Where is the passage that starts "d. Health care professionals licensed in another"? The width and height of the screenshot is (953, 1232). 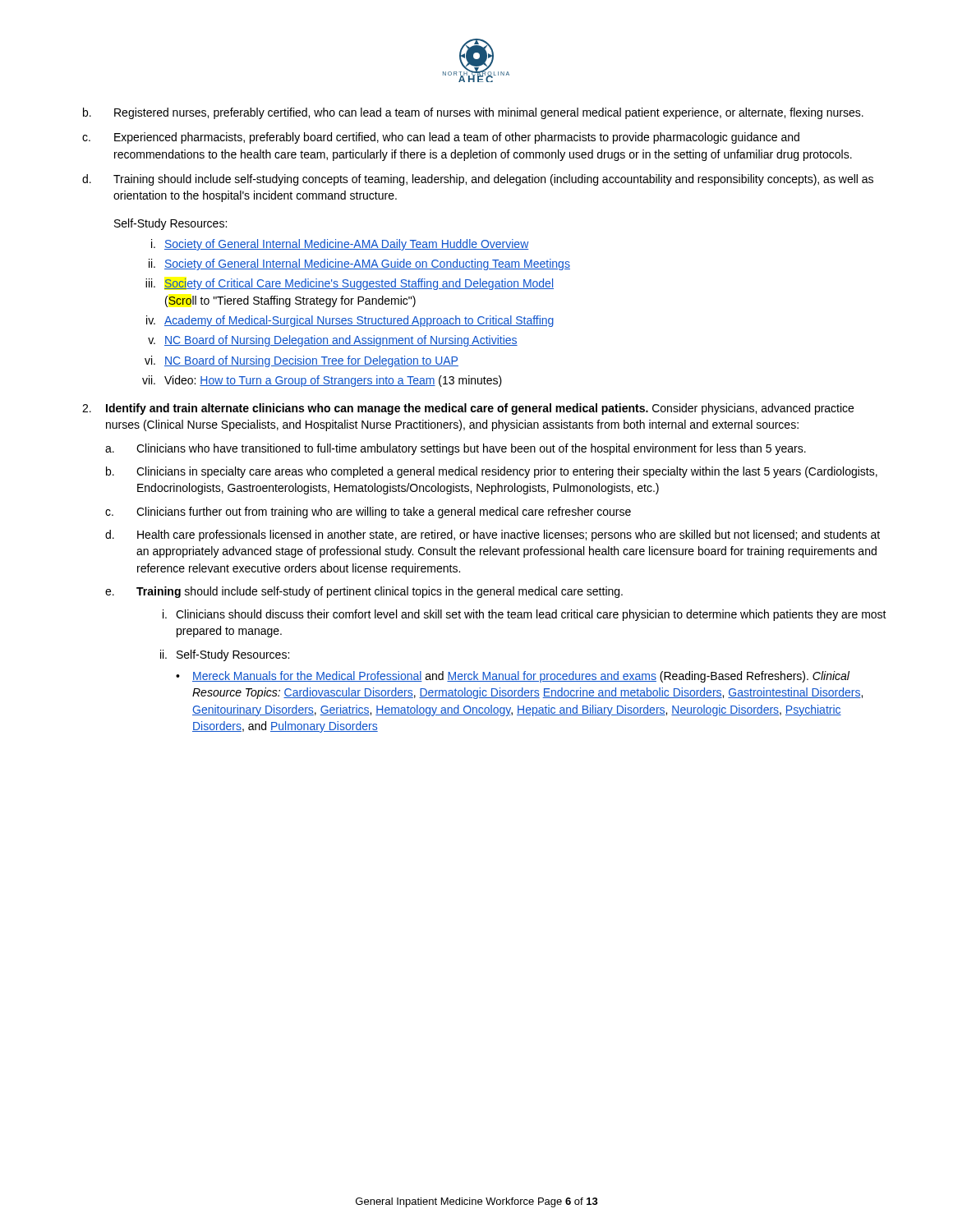[x=496, y=551]
